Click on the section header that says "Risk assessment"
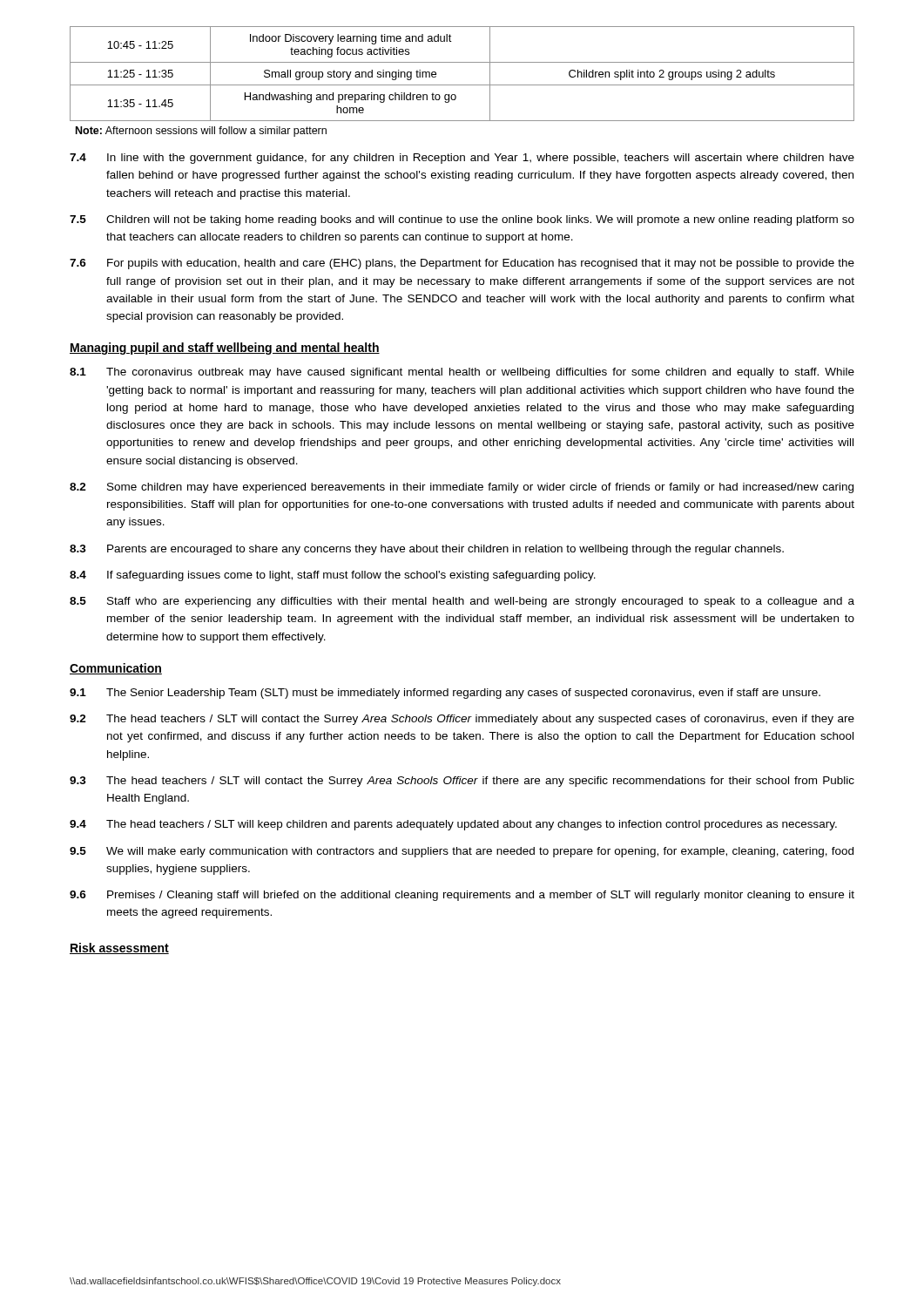The width and height of the screenshot is (924, 1307). [x=119, y=948]
